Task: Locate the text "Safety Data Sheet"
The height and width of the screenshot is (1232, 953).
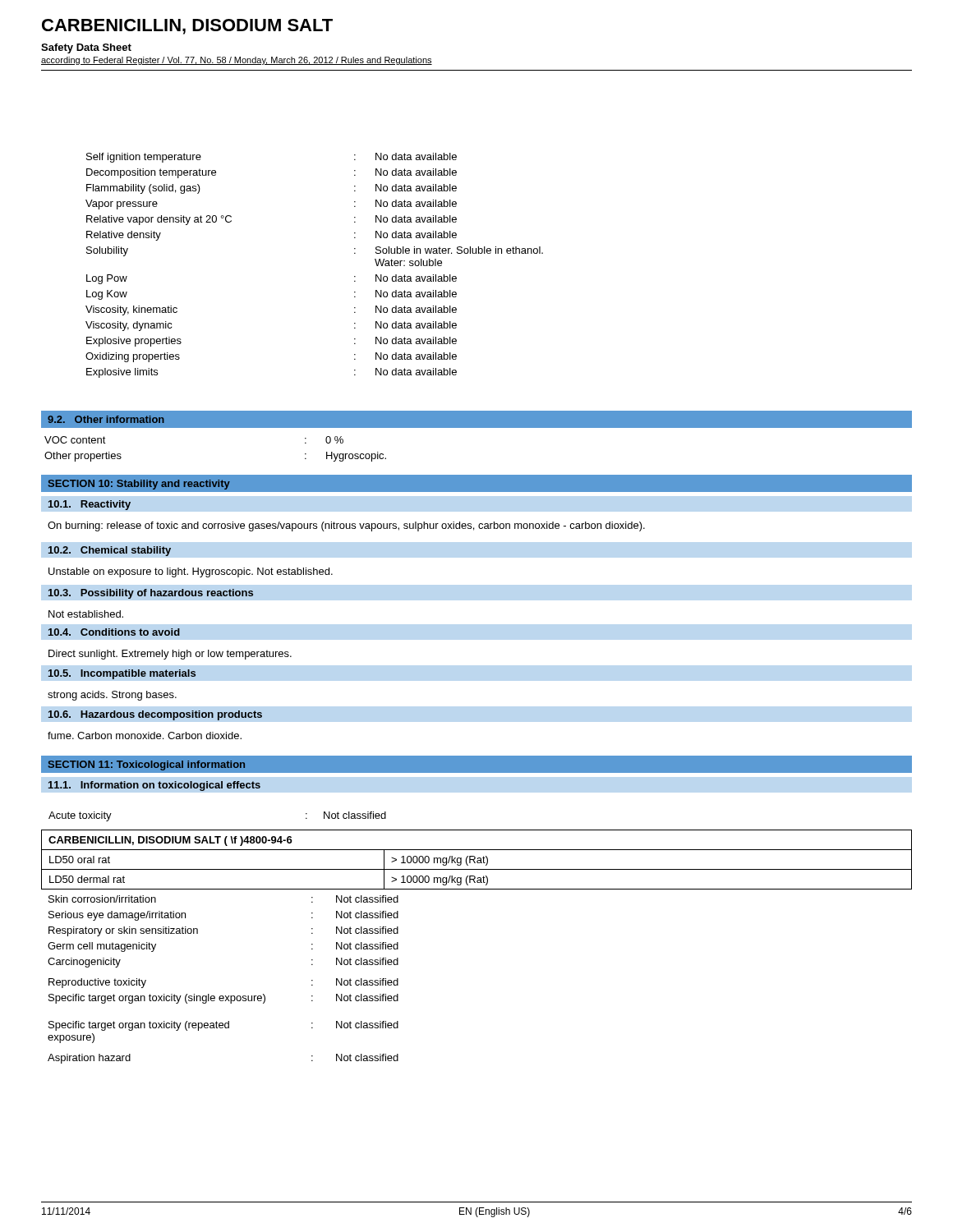Action: 86,47
